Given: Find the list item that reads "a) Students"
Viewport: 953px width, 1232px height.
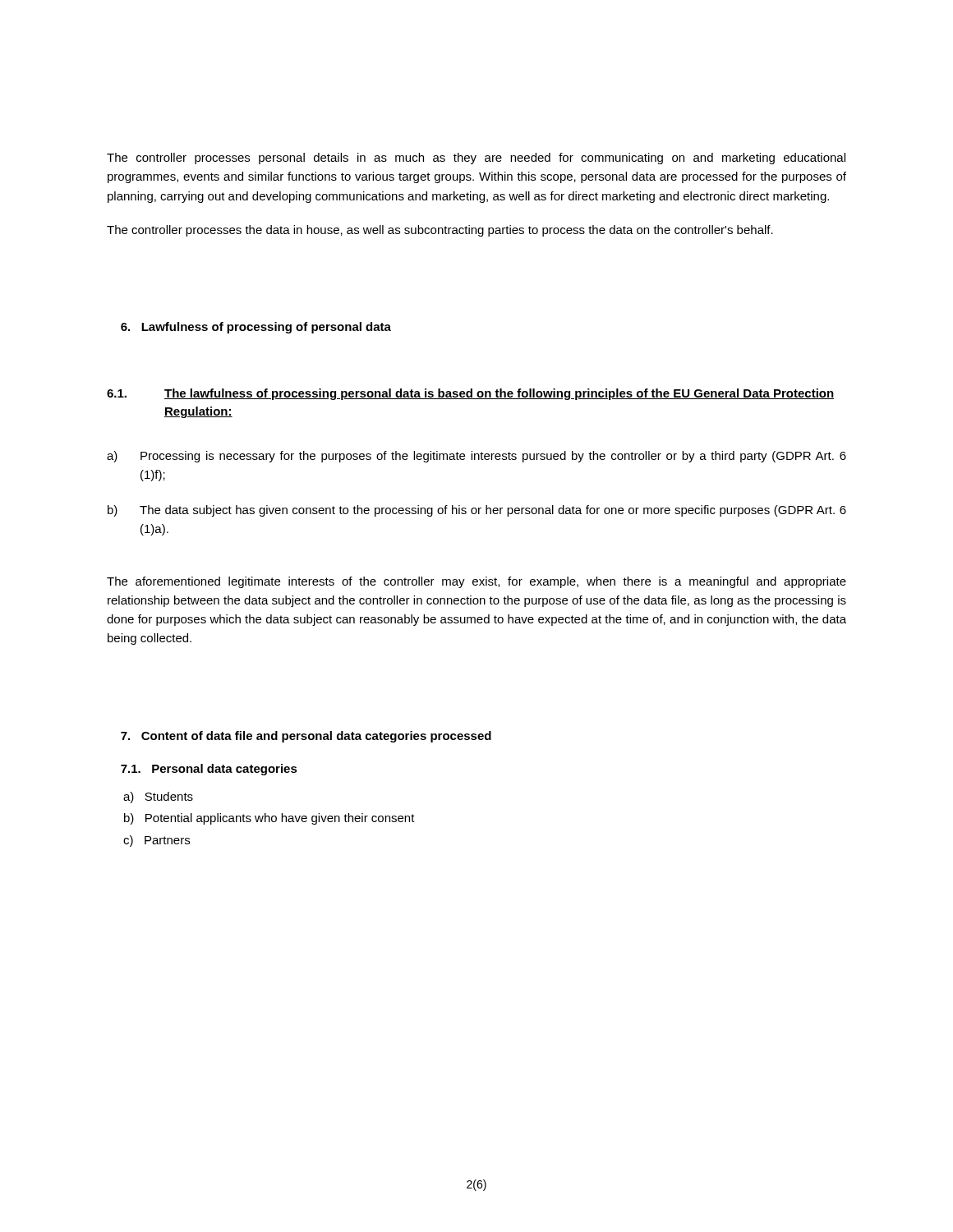Looking at the screenshot, I should 158,796.
